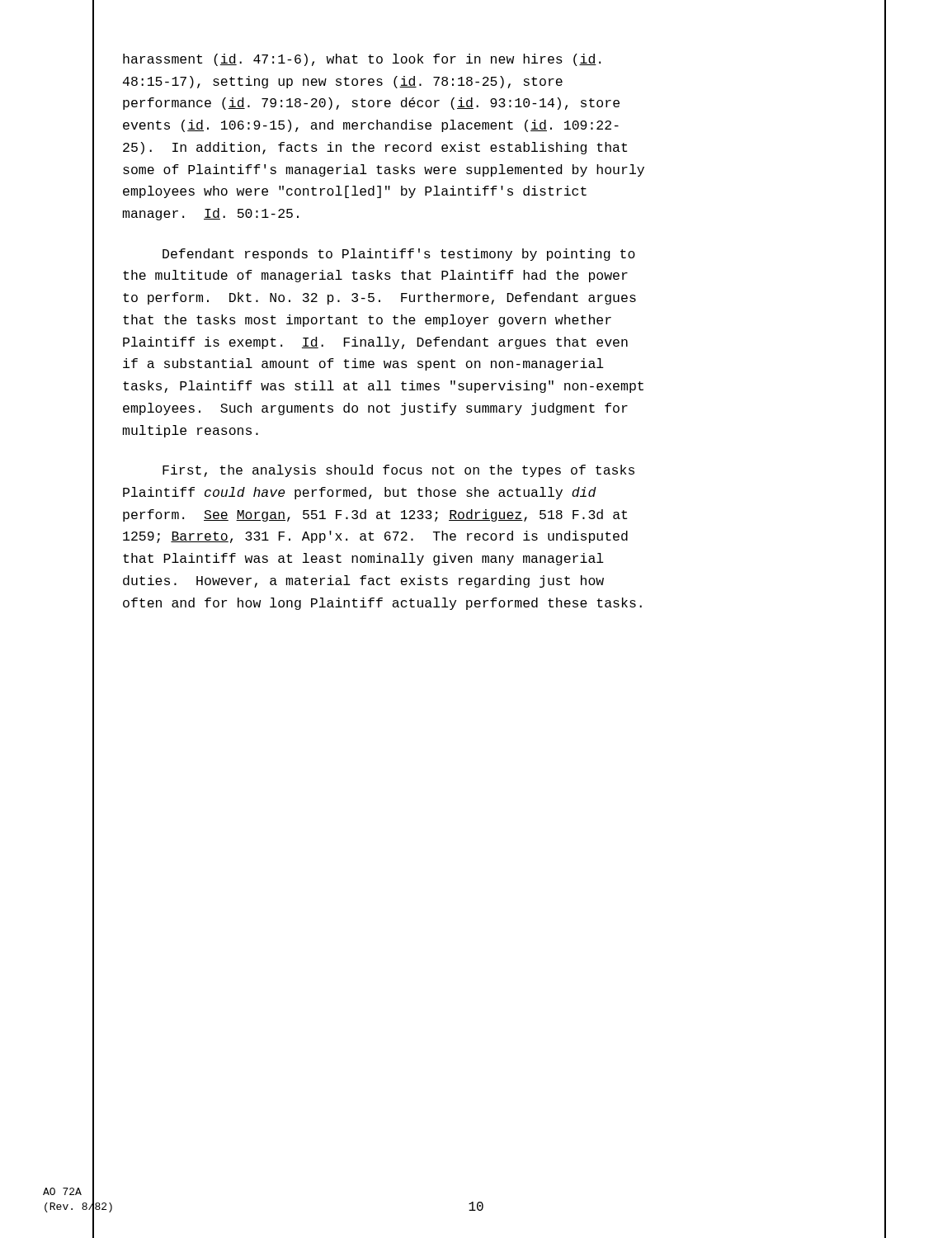Locate the text starting "First, the analysis"
The height and width of the screenshot is (1238, 952).
pos(490,538)
